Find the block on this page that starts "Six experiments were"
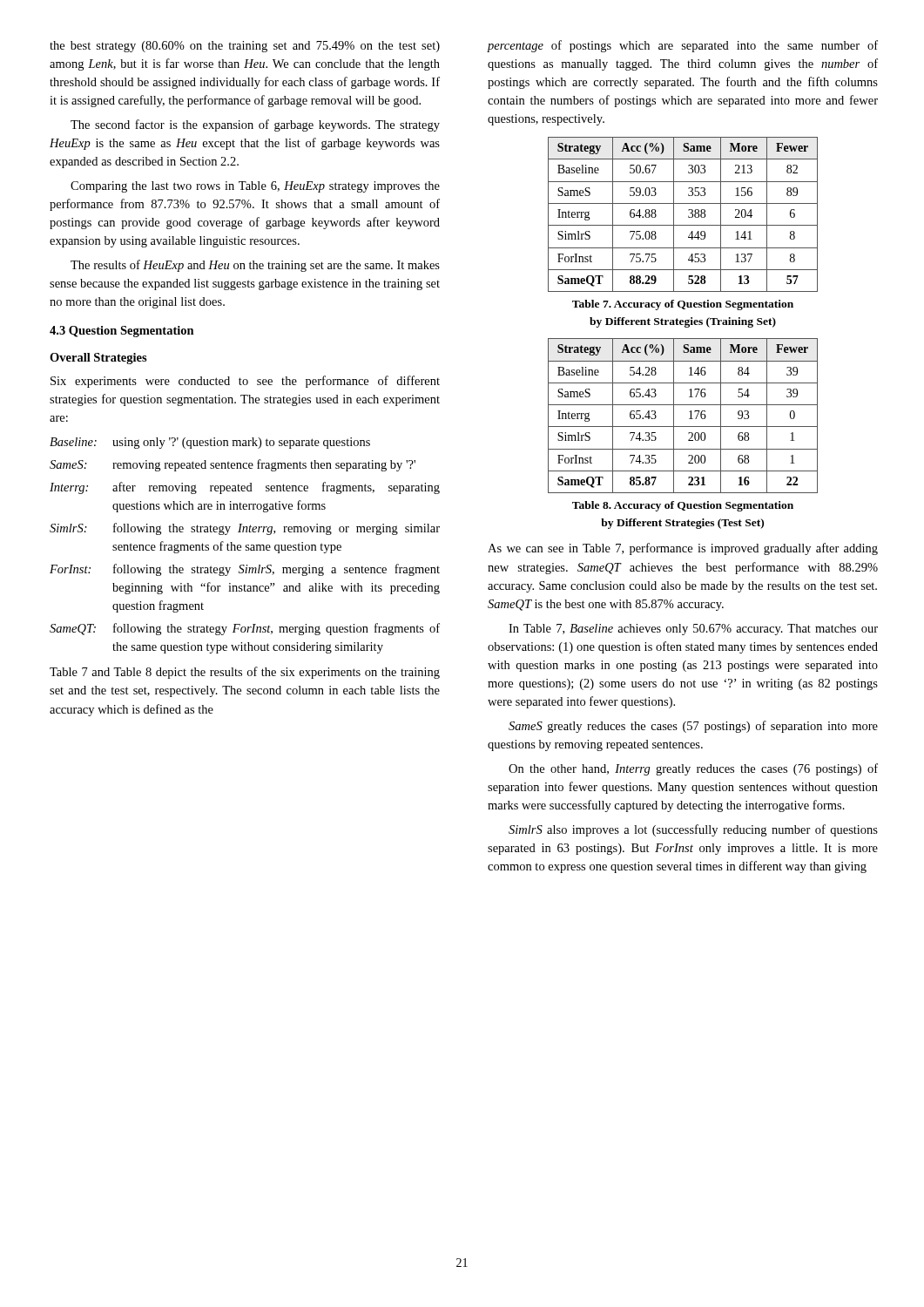Screen dimensions: 1307x924 (x=245, y=400)
